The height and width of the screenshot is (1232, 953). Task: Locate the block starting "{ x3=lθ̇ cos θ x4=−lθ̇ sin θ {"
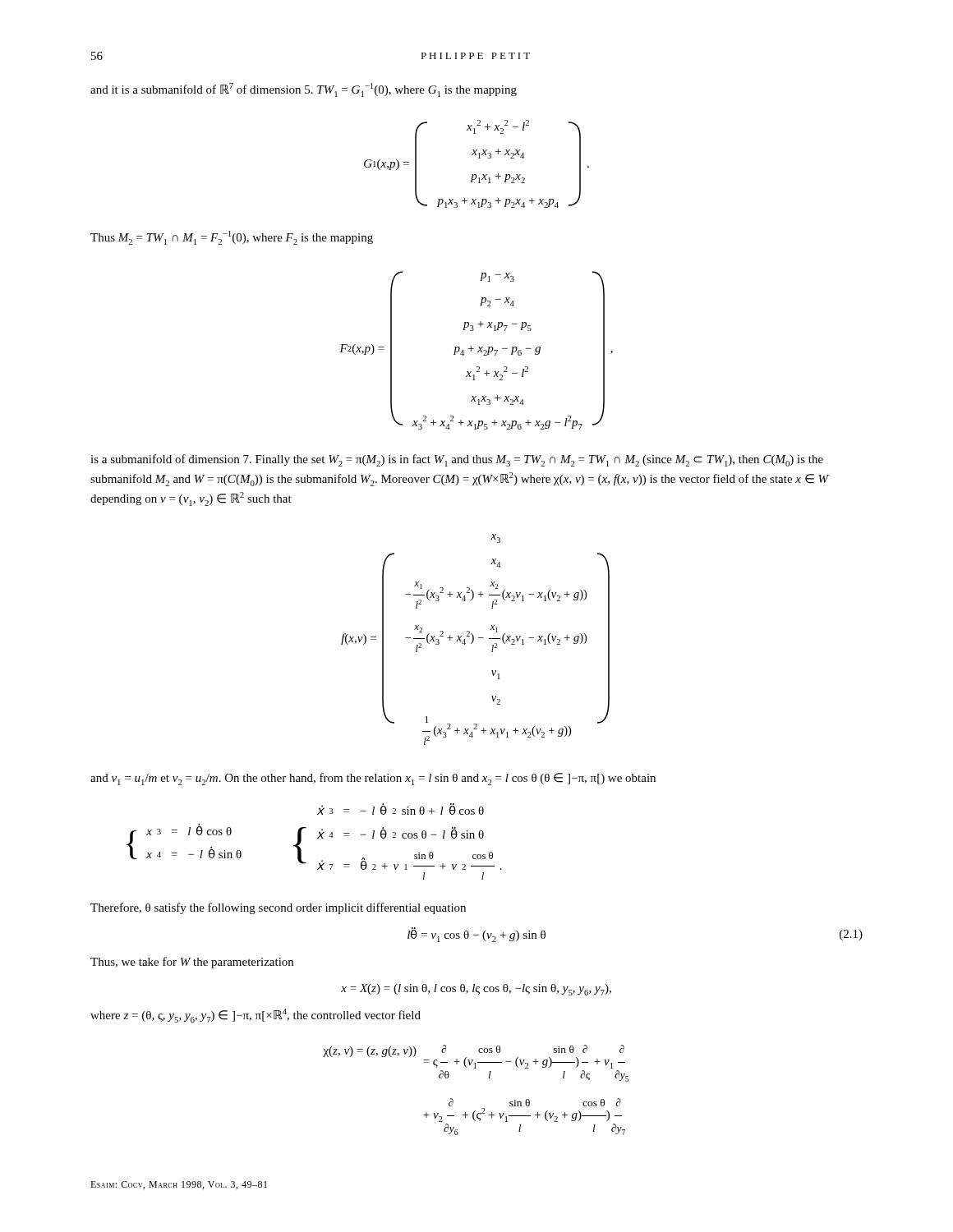[x=316, y=843]
